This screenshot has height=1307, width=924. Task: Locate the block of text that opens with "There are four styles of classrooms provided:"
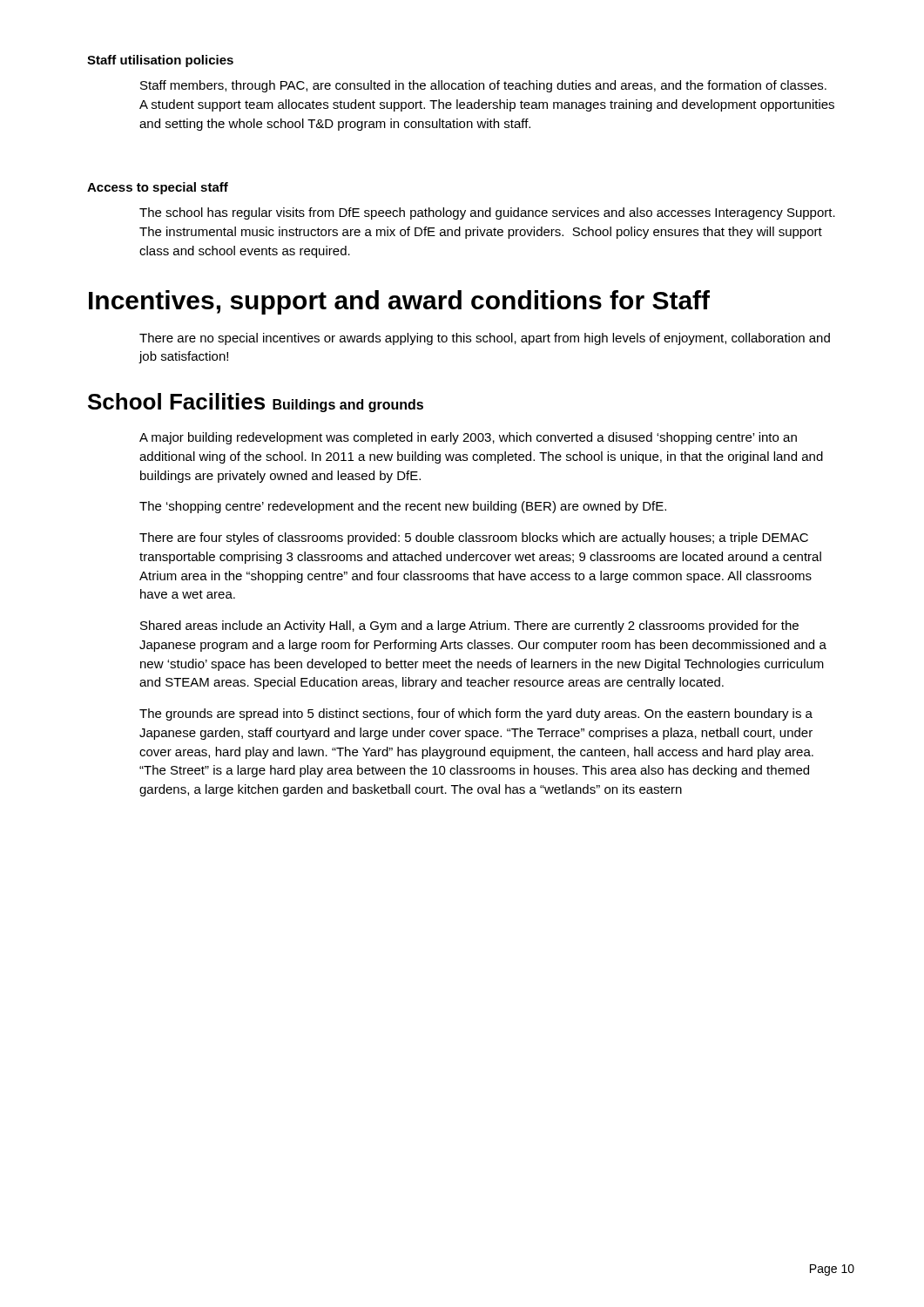pos(481,566)
